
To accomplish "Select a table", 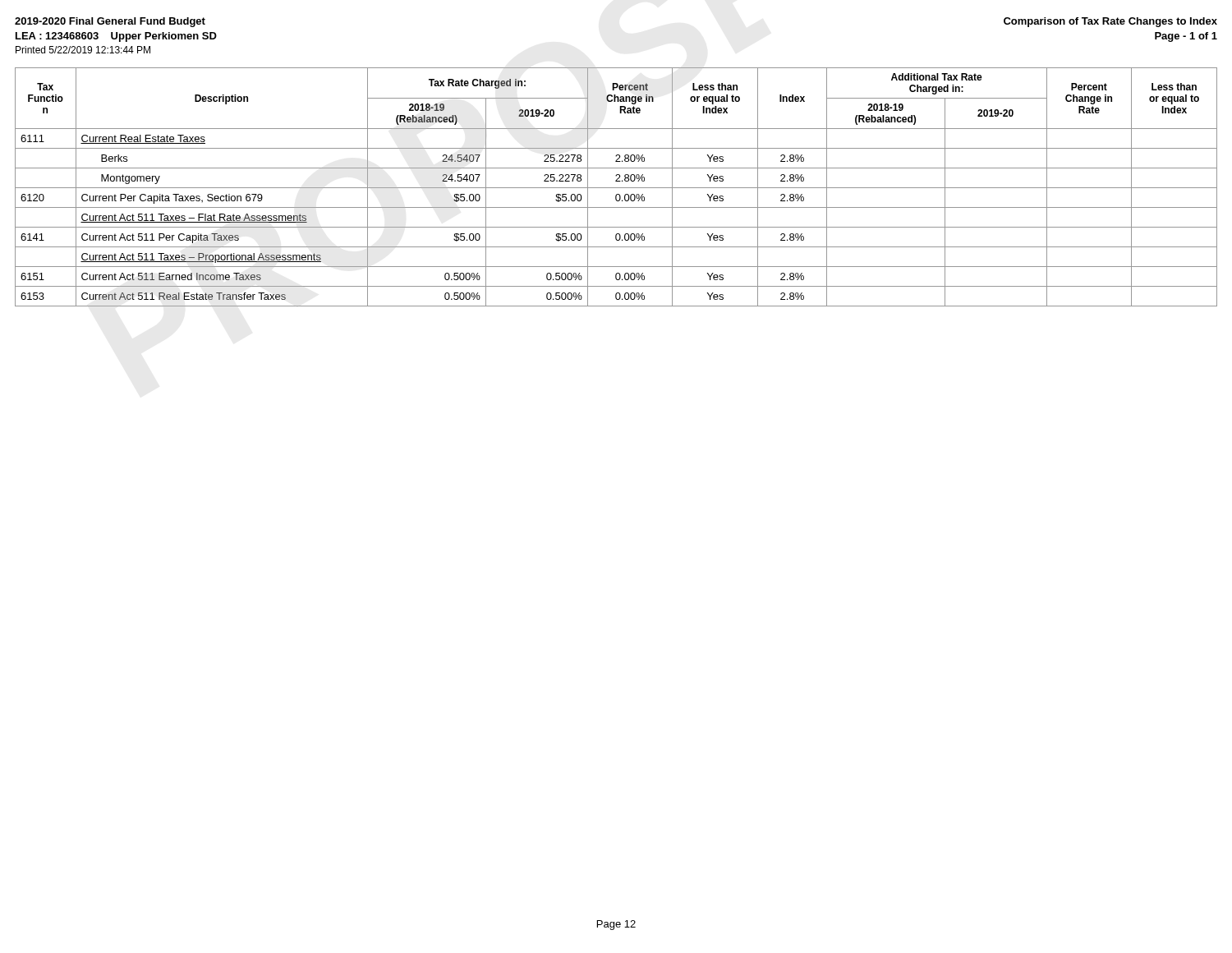I will pyautogui.click(x=616, y=187).
